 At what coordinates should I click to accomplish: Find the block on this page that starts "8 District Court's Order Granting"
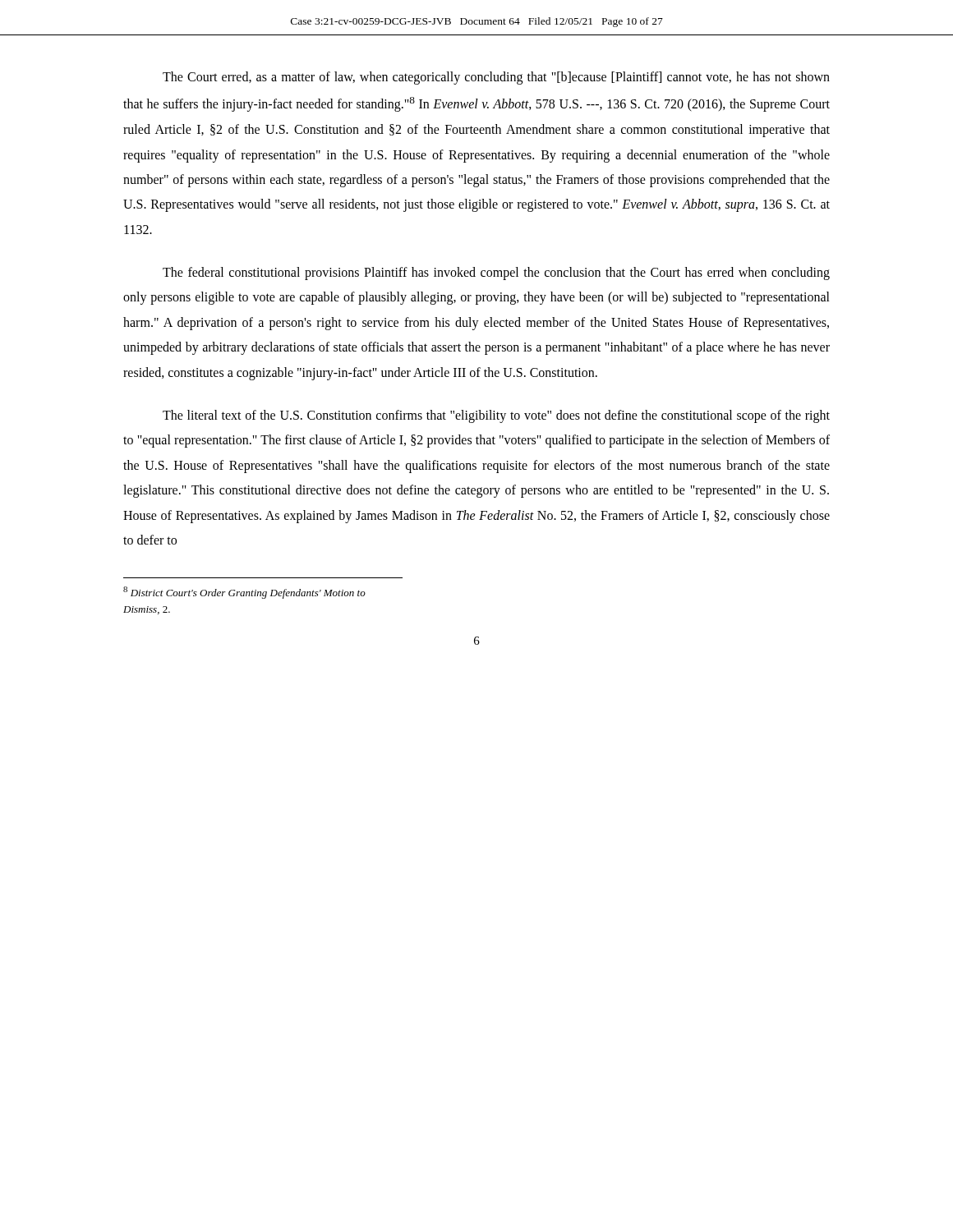click(x=244, y=600)
